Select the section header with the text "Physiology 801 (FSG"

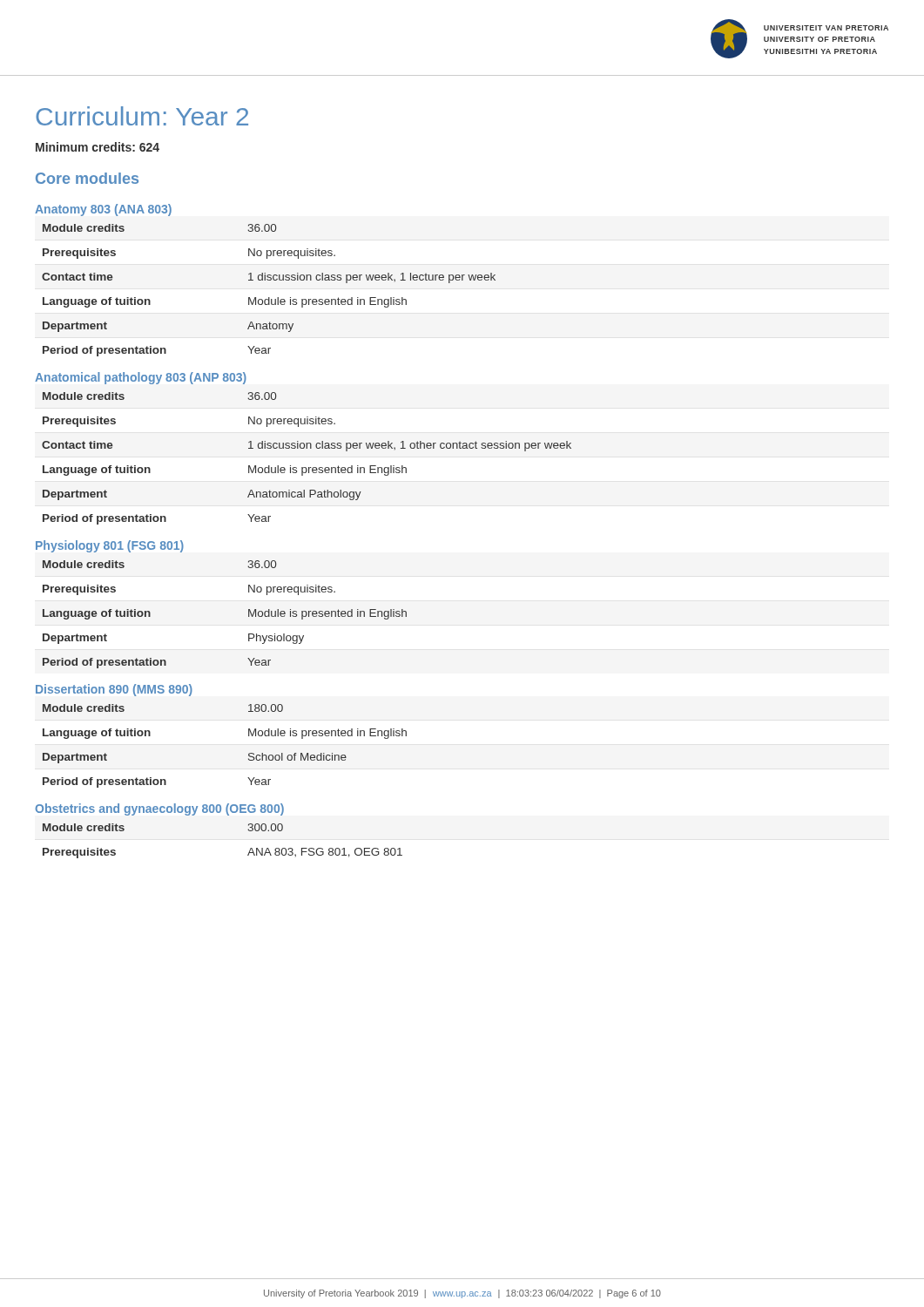[109, 545]
